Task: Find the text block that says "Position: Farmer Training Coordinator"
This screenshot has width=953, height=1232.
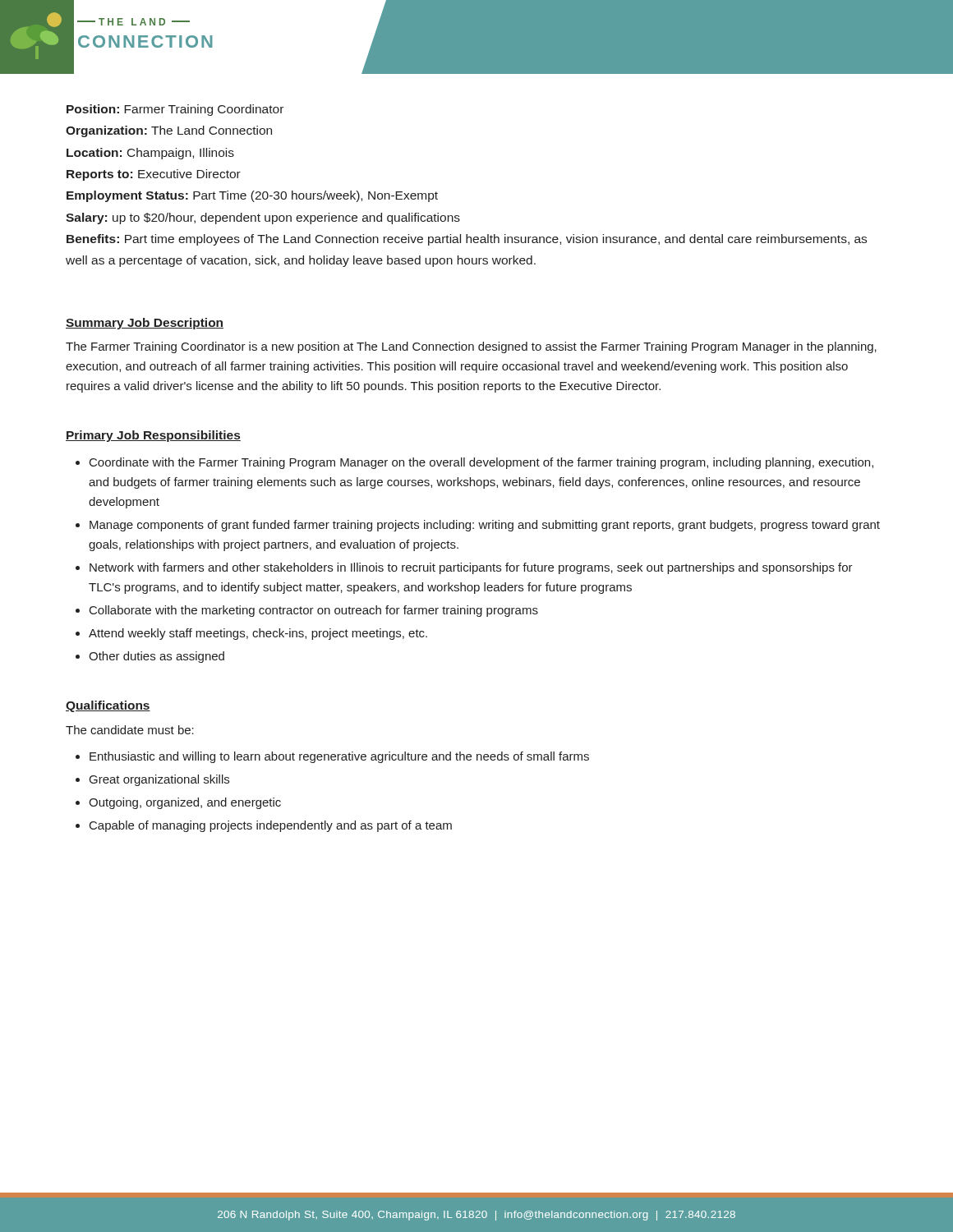Action: [x=175, y=110]
